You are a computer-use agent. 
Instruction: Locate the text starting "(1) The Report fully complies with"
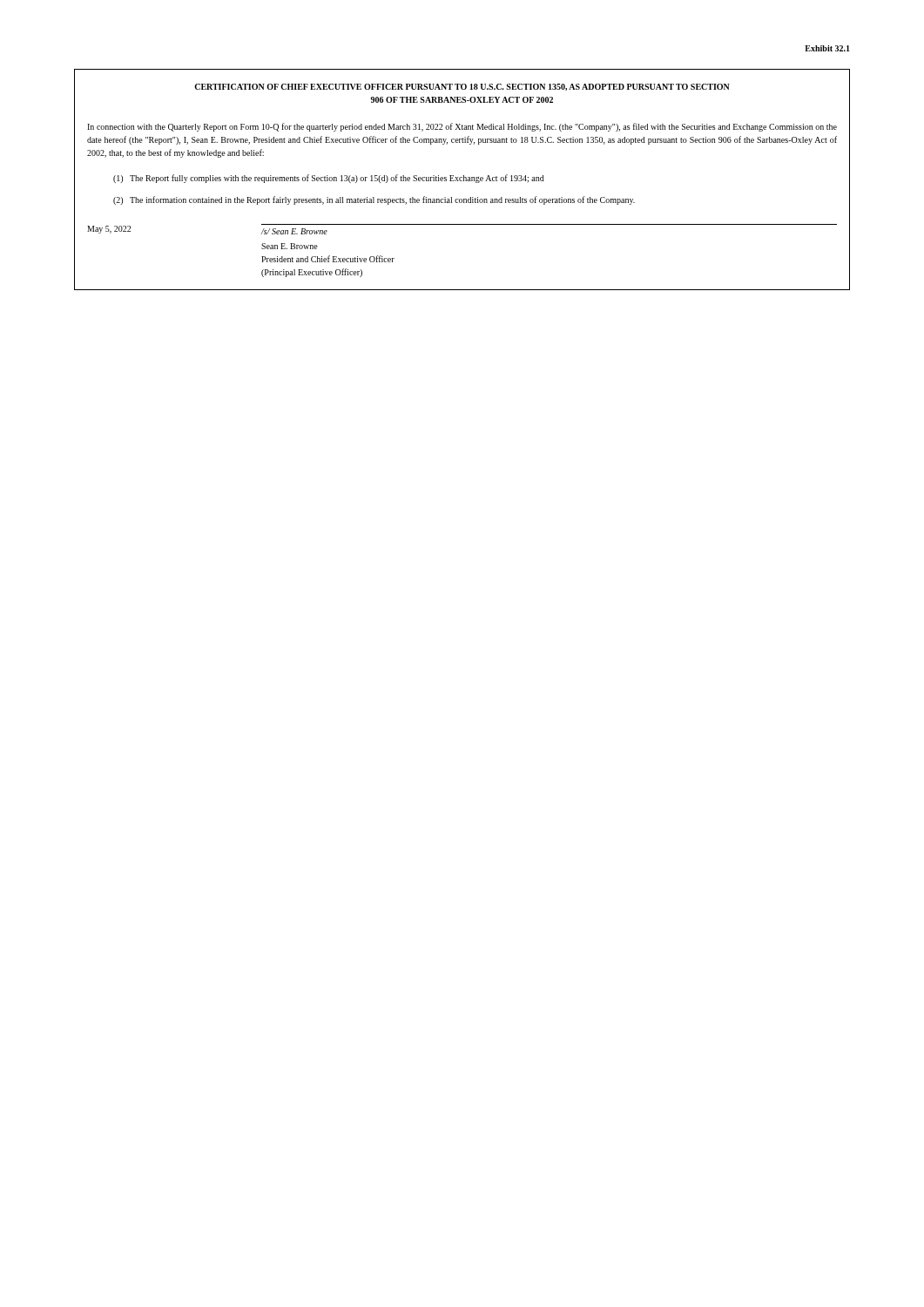coord(329,178)
